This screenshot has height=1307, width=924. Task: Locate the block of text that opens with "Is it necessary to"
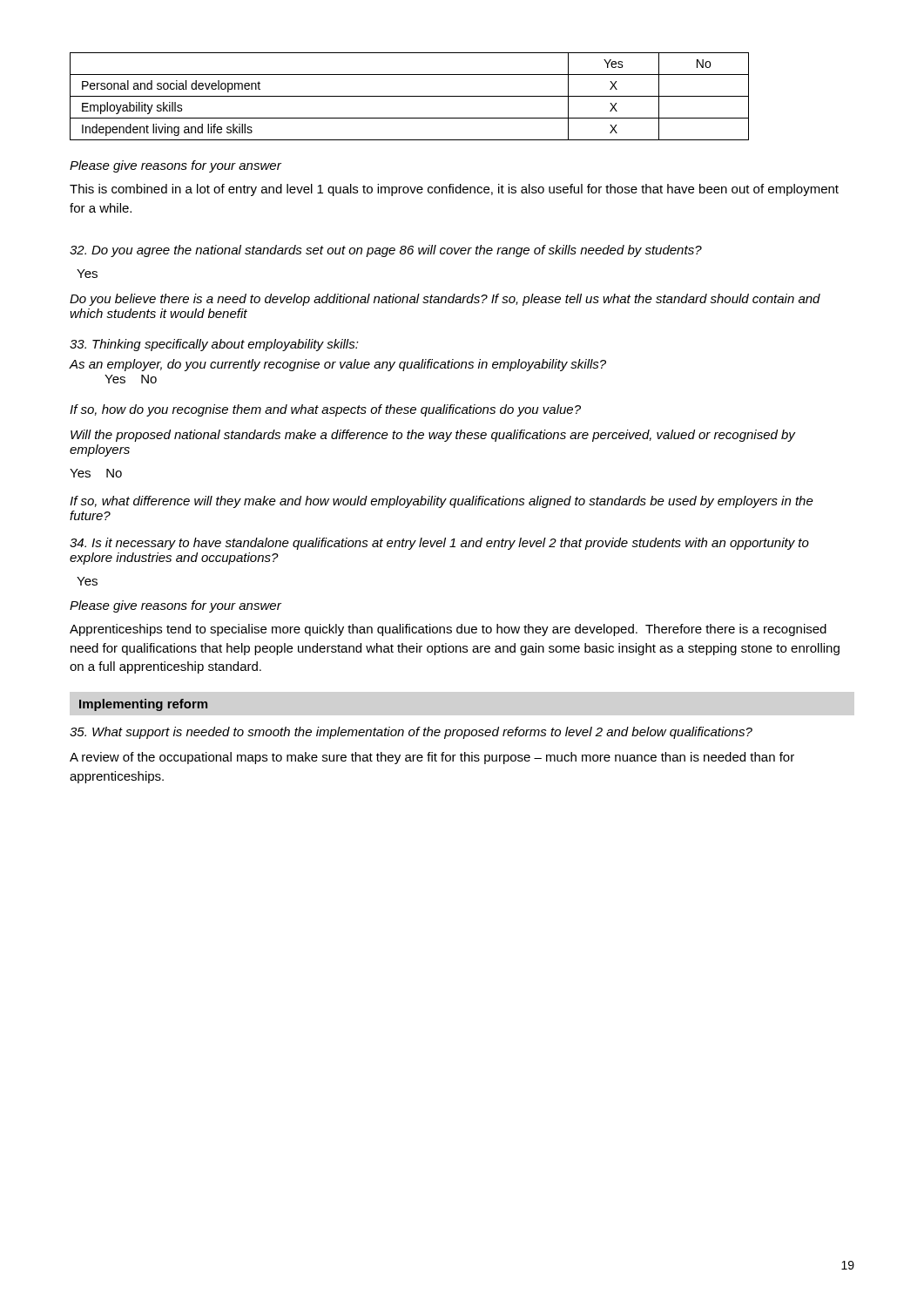[x=439, y=550]
